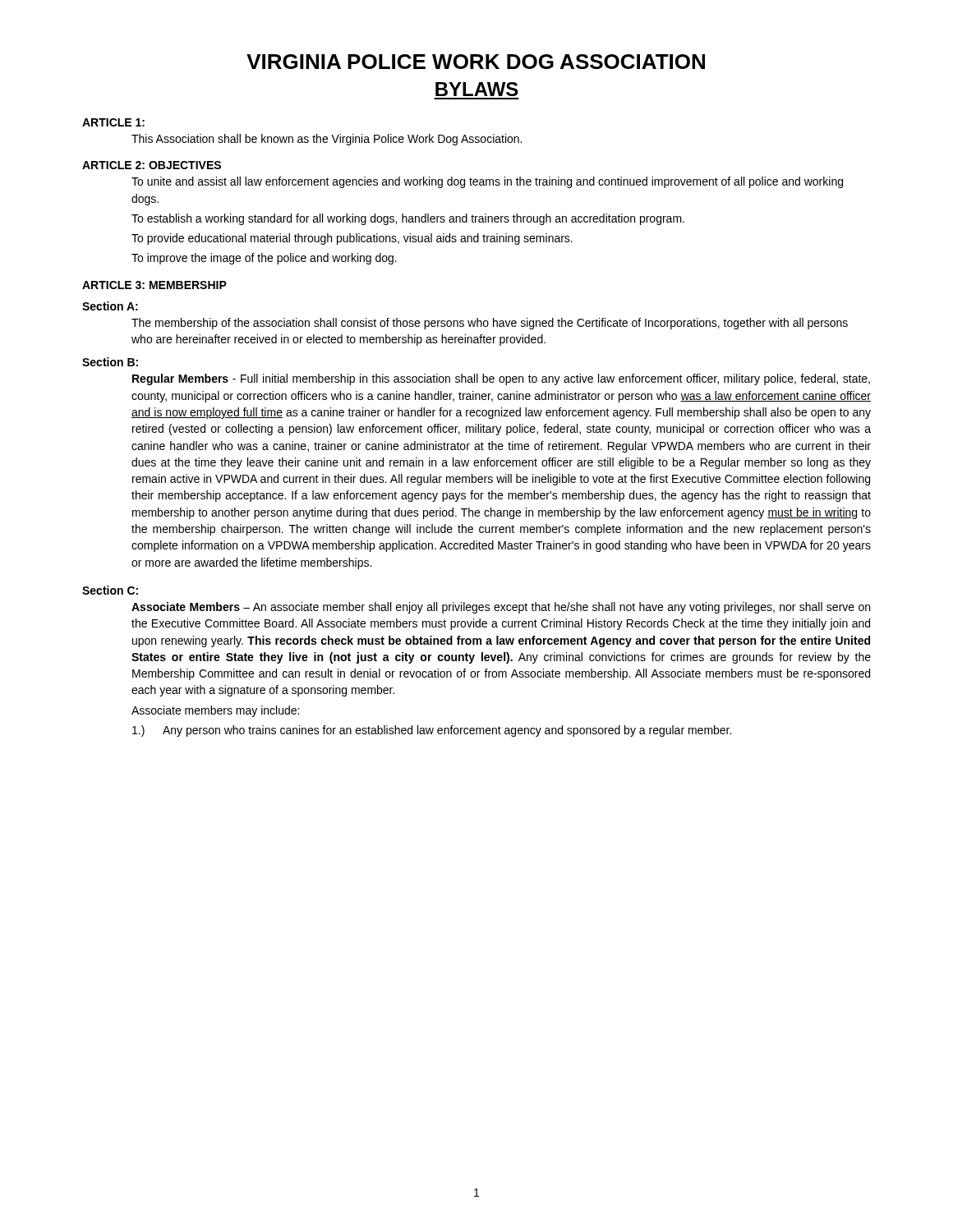The height and width of the screenshot is (1232, 953).
Task: Point to the block beginning ") Any person who"
Action: tap(432, 730)
